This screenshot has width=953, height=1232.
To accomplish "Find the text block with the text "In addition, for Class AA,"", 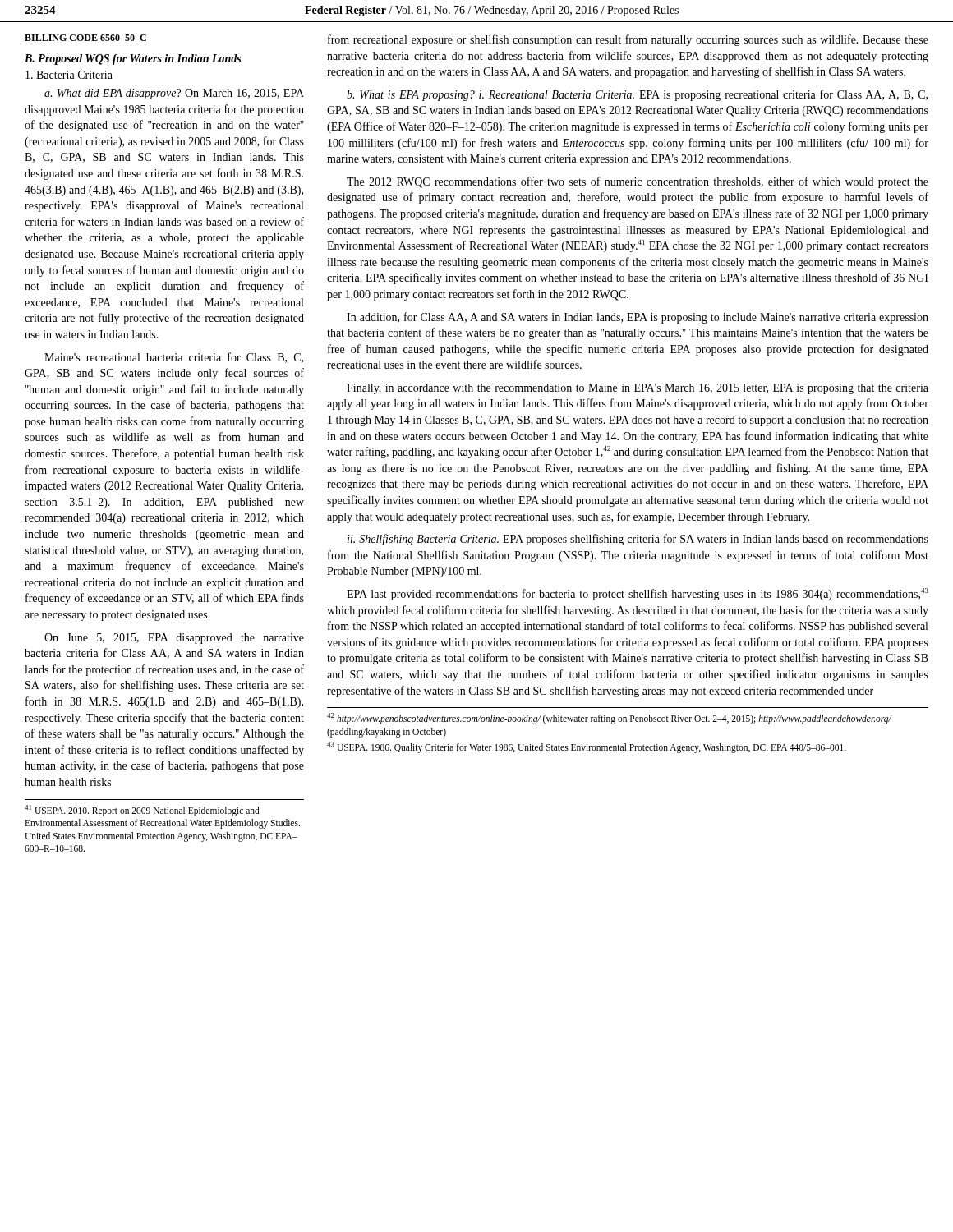I will click(628, 341).
